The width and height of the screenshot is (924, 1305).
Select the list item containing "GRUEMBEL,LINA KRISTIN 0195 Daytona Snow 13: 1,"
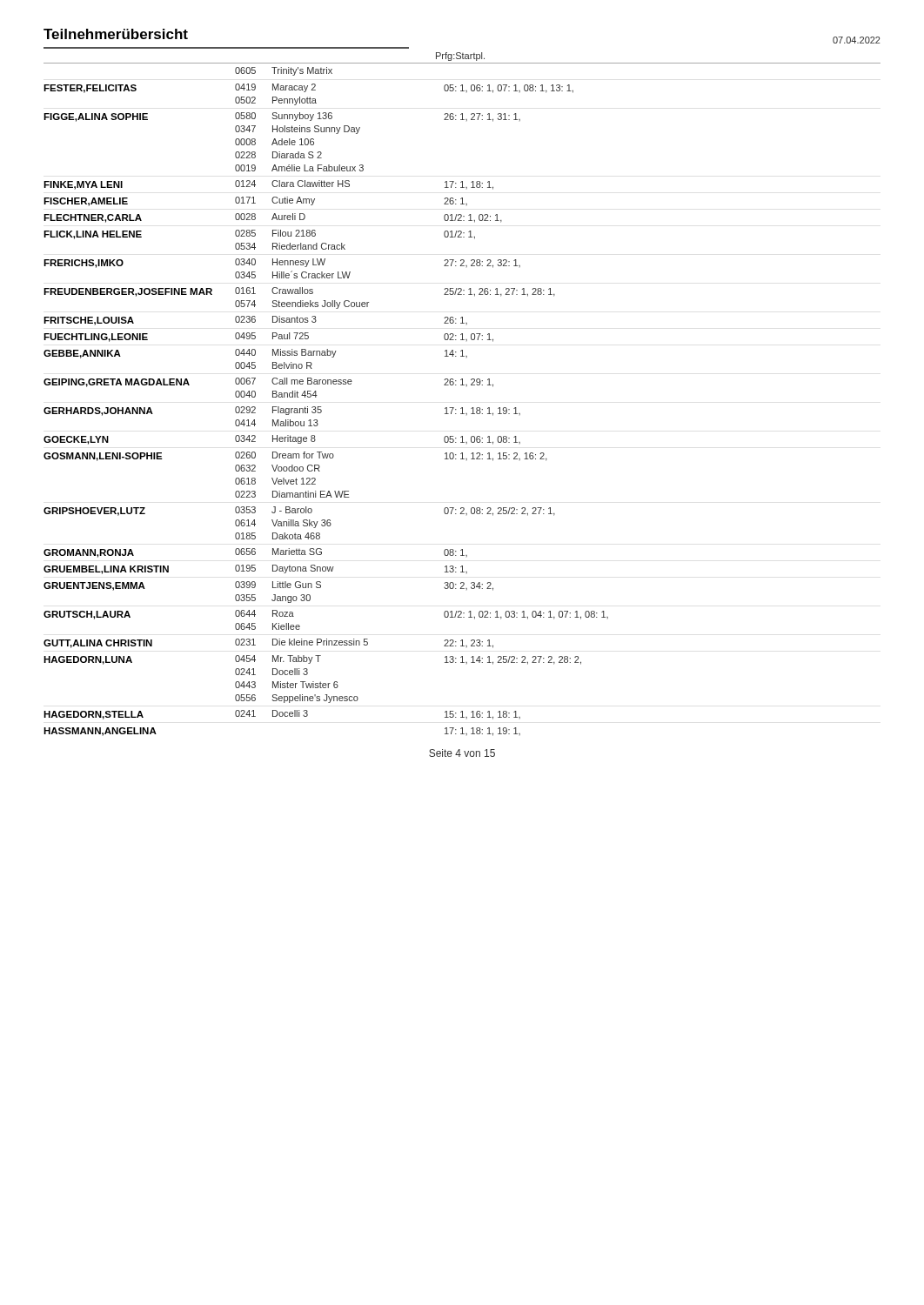click(x=255, y=569)
